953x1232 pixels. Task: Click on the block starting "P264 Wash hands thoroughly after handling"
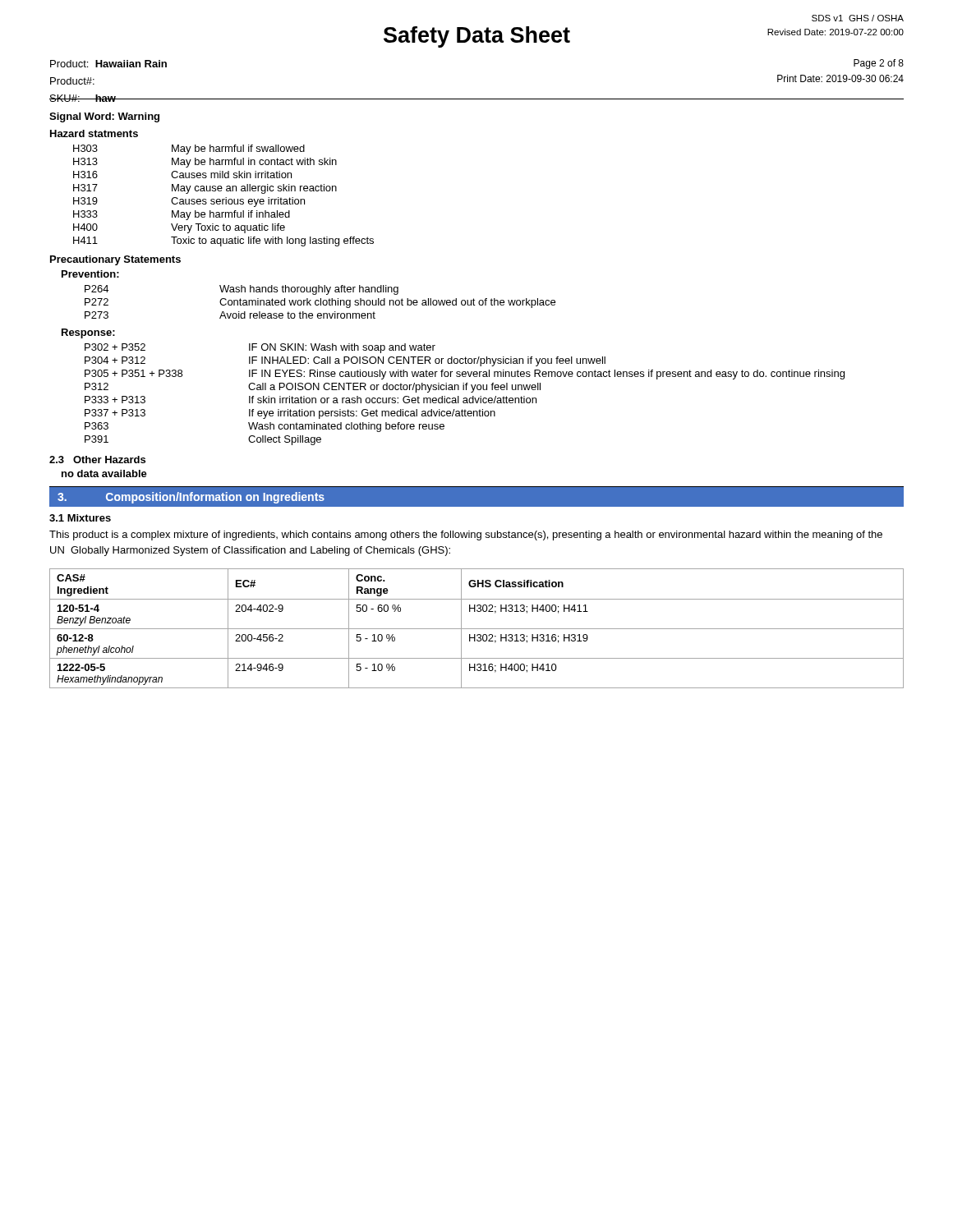[x=224, y=289]
